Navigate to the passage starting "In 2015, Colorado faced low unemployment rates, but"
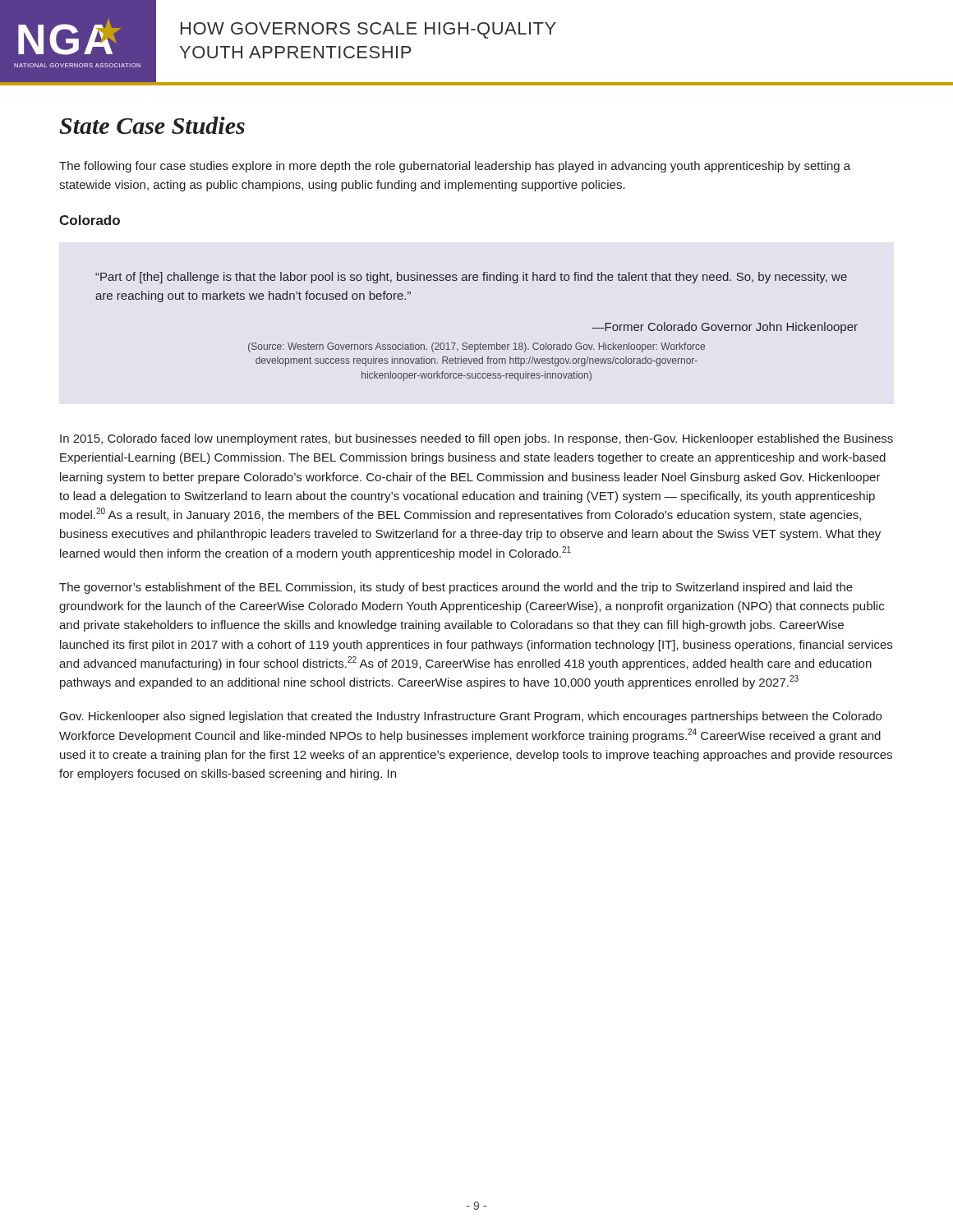The image size is (953, 1232). click(476, 496)
